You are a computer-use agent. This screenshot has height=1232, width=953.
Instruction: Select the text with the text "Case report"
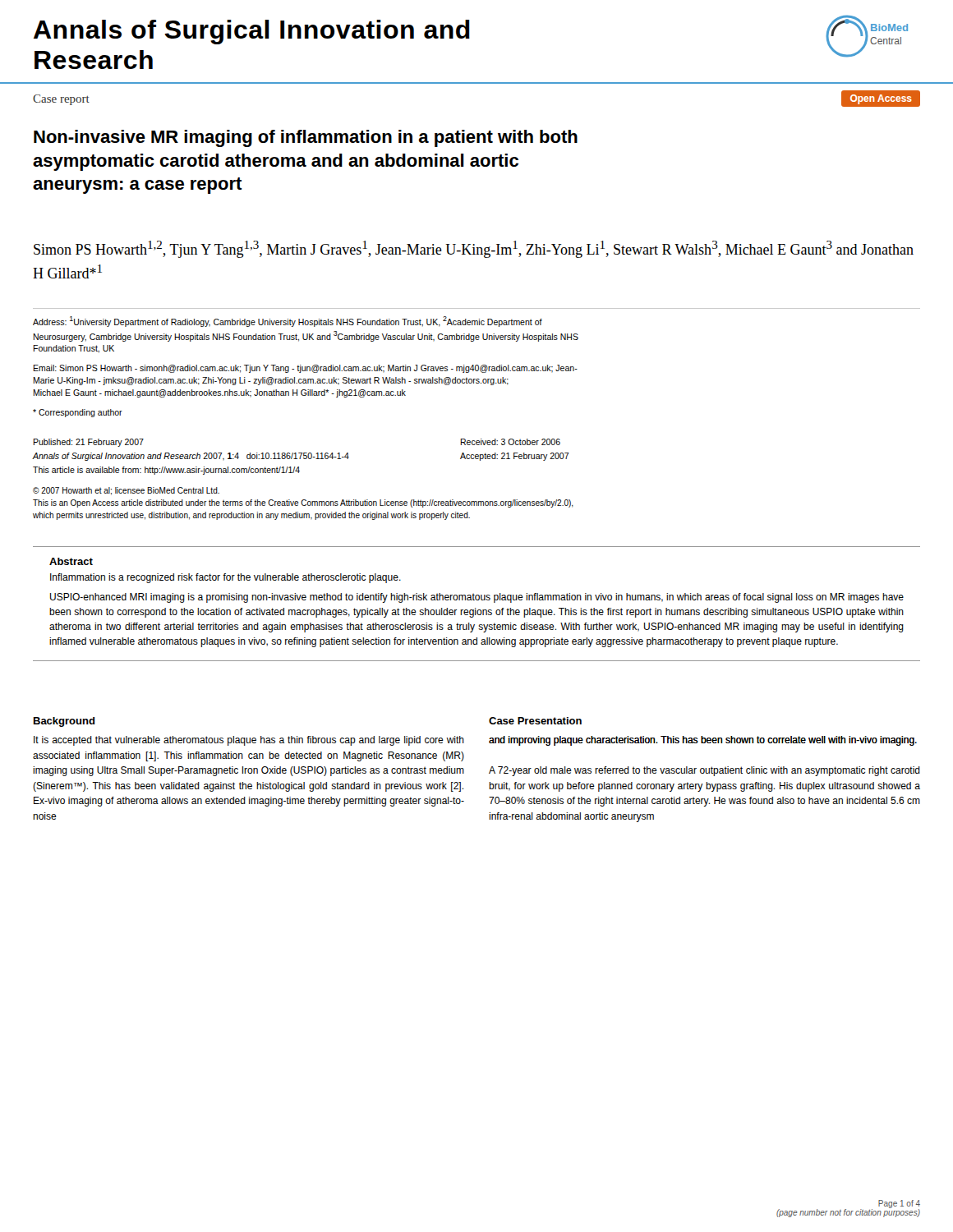[61, 99]
